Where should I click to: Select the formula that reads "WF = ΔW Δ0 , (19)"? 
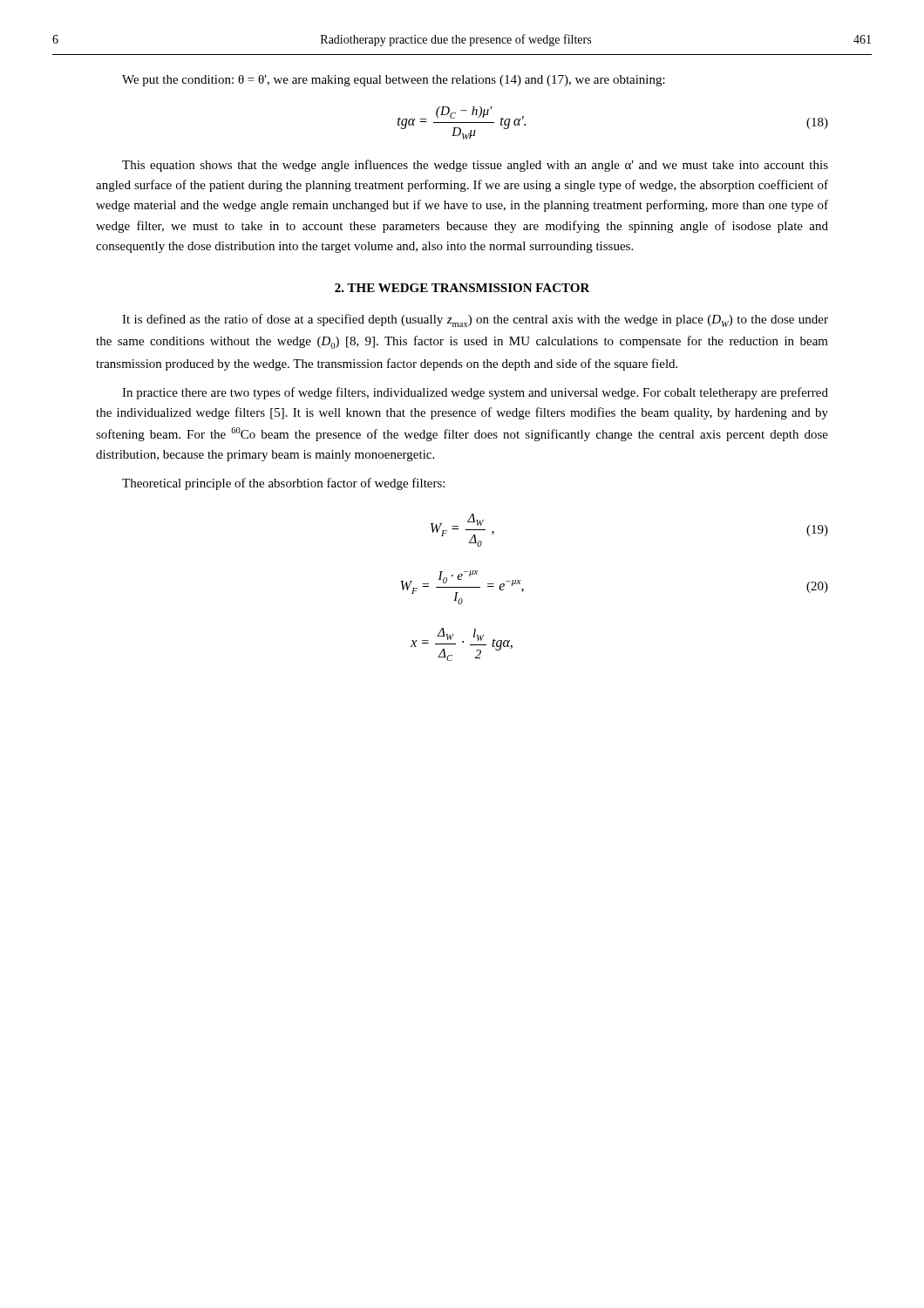click(476, 530)
